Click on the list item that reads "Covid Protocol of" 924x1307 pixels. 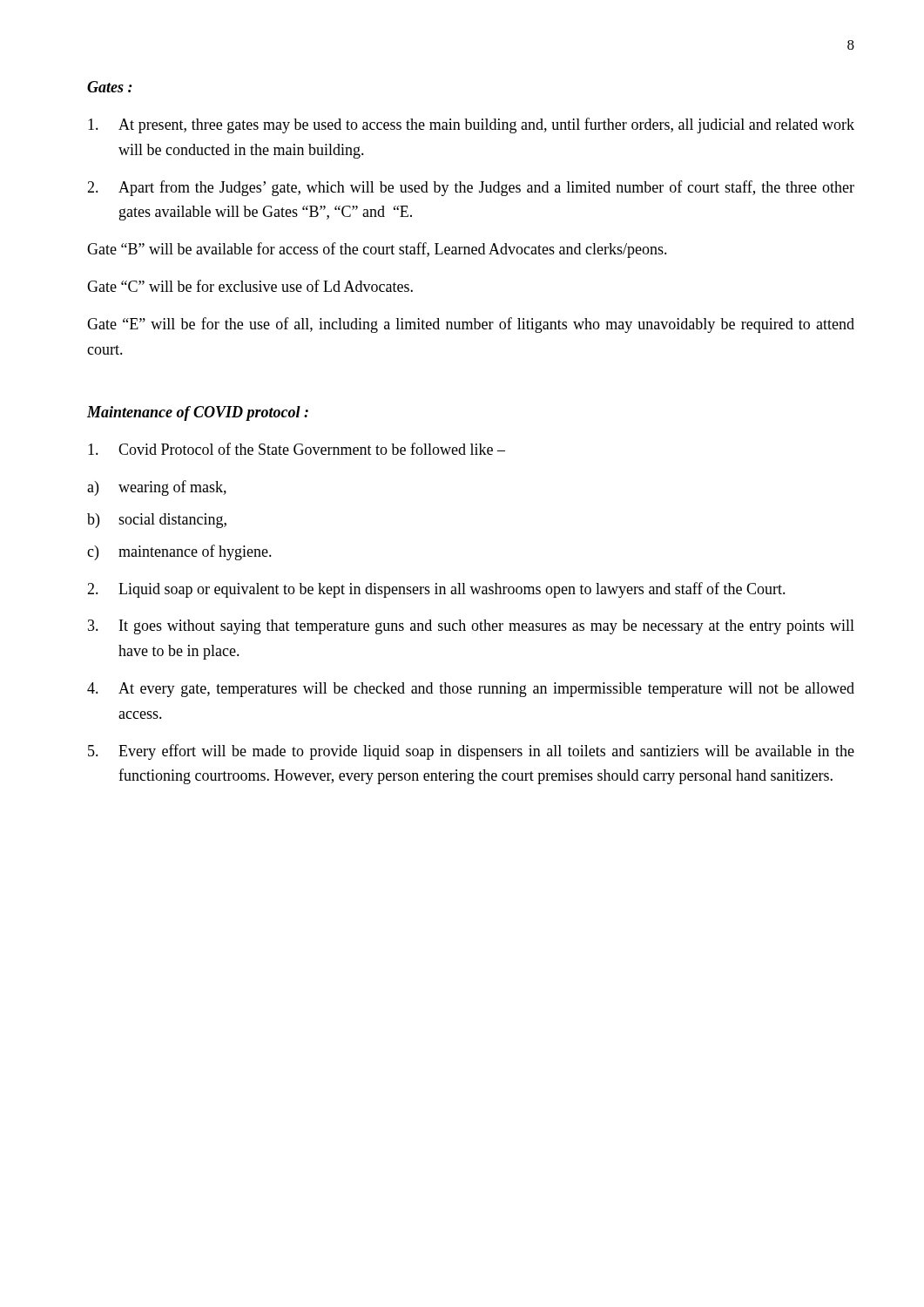pyautogui.click(x=471, y=450)
